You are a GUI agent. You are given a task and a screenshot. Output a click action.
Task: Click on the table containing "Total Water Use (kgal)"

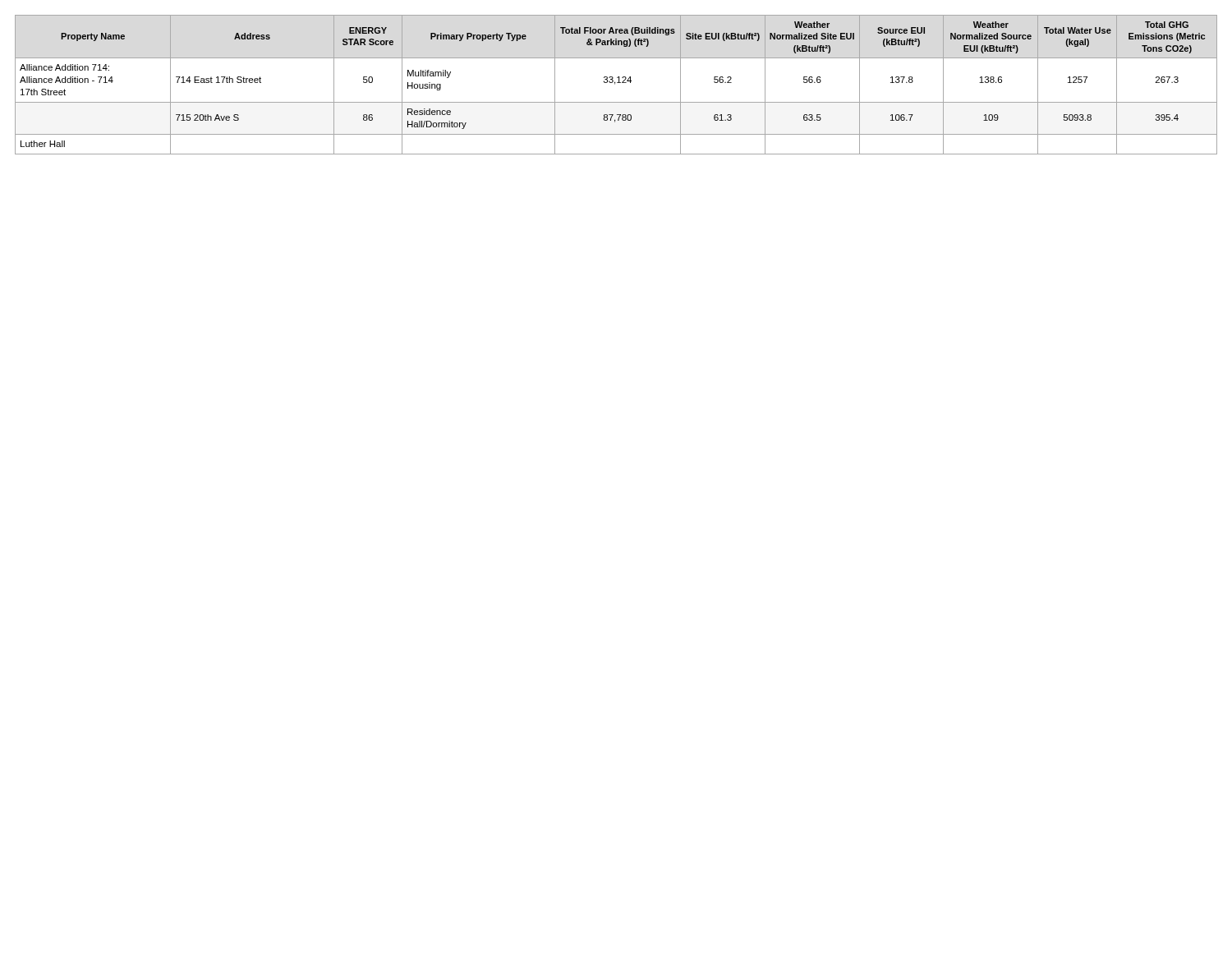point(616,84)
